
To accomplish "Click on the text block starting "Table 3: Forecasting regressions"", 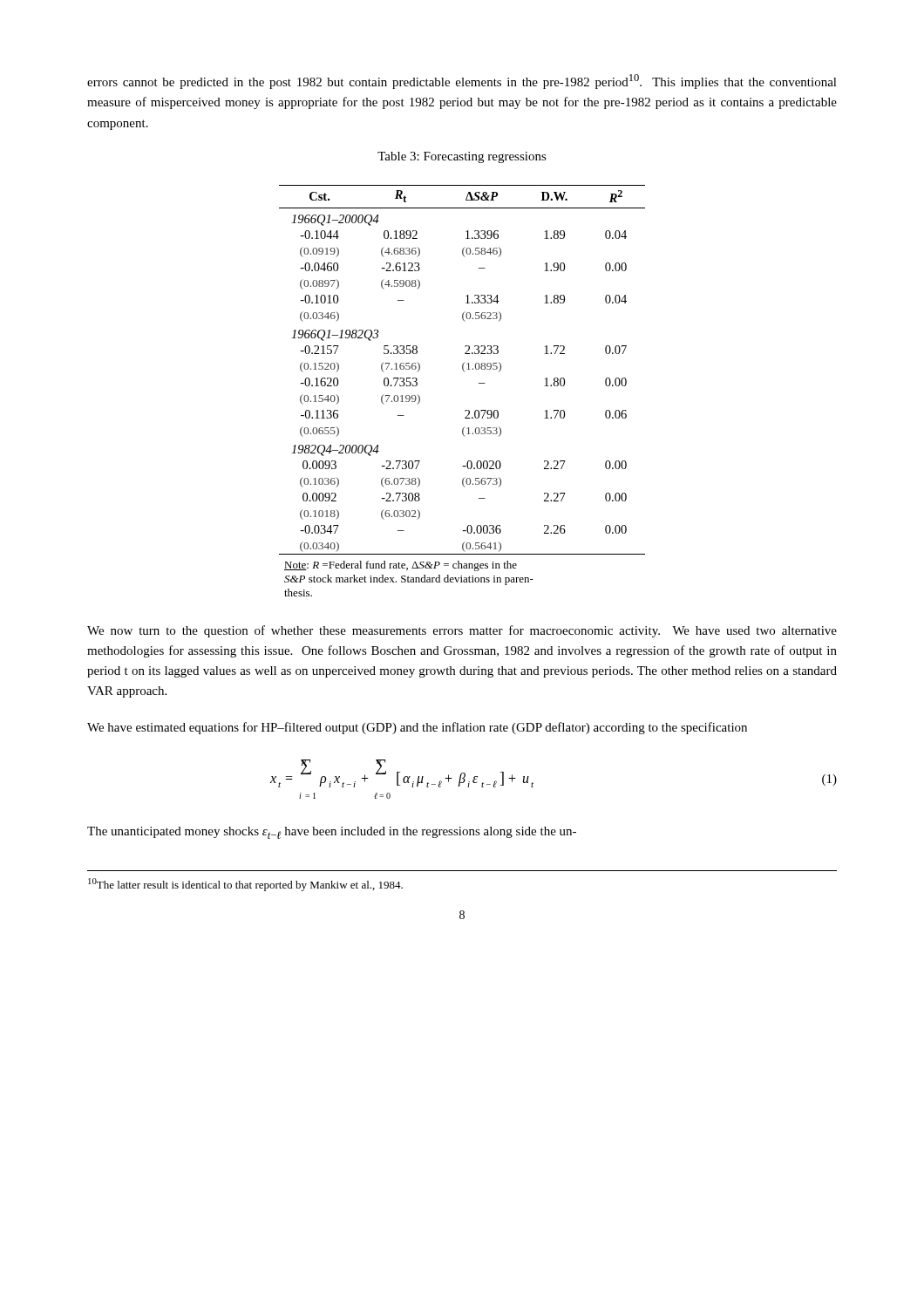I will point(462,156).
